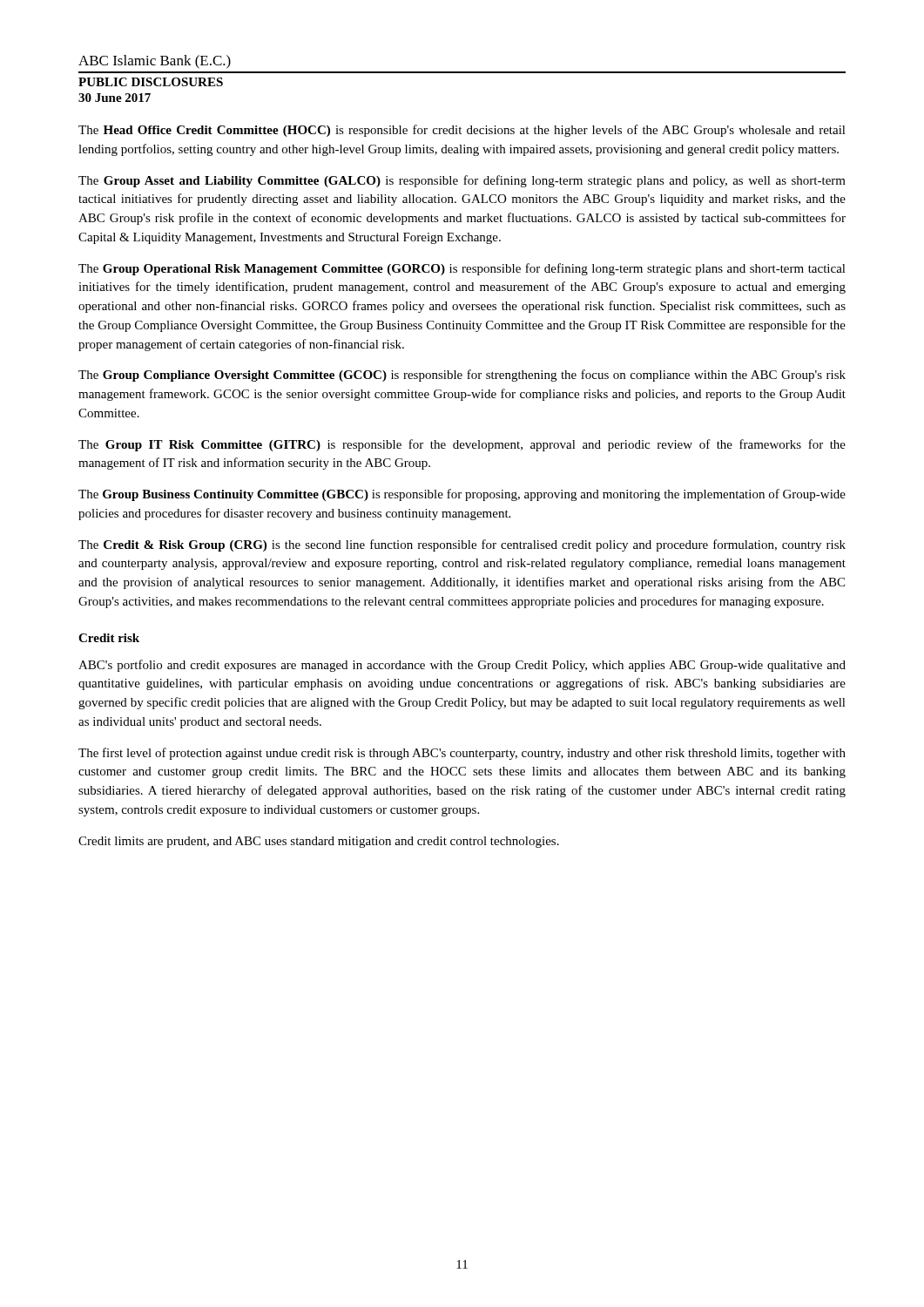Locate the region starting "The Credit & Risk"
Image resolution: width=924 pixels, height=1307 pixels.
click(x=462, y=573)
